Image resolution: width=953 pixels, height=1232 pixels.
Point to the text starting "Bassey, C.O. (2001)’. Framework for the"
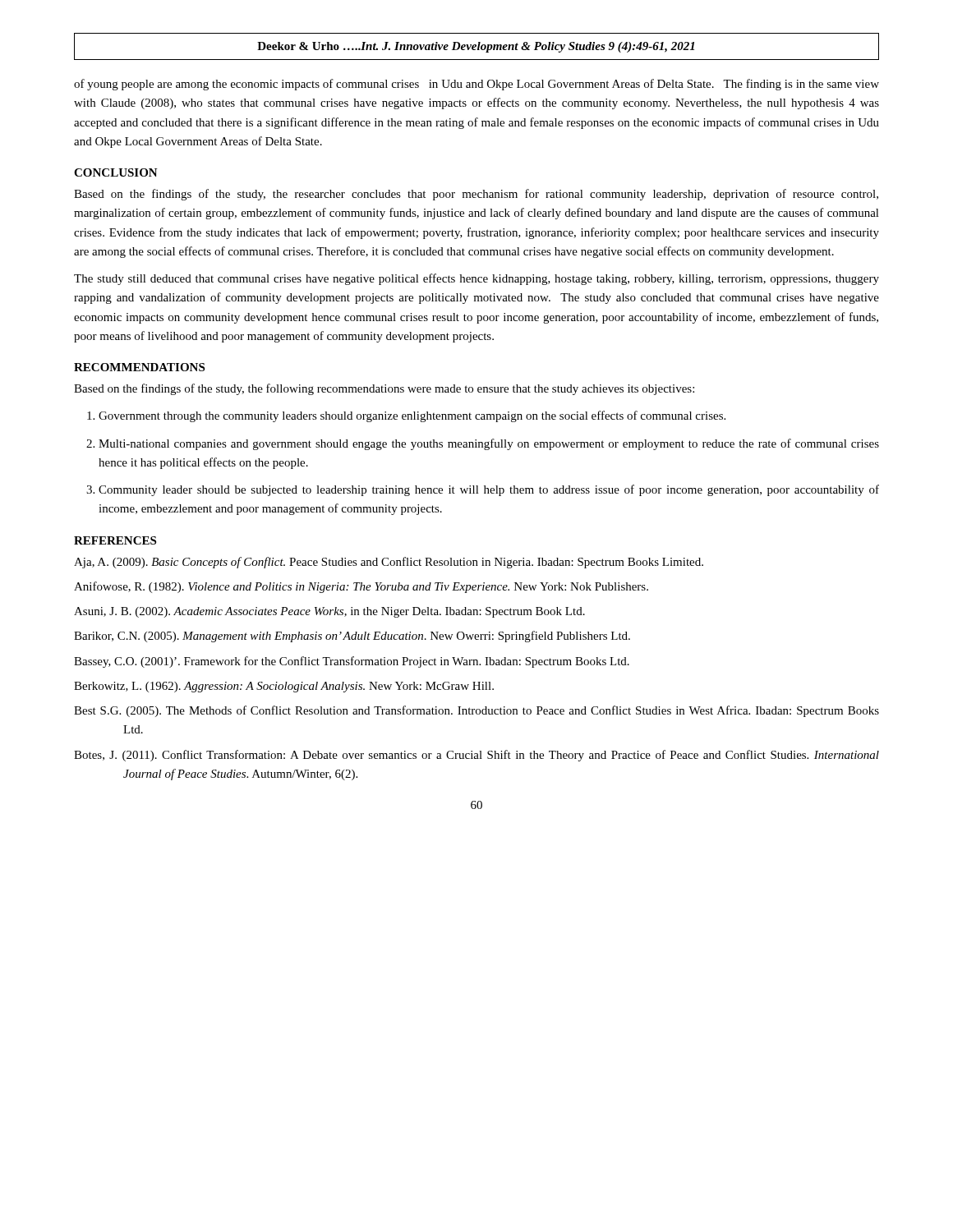[352, 661]
